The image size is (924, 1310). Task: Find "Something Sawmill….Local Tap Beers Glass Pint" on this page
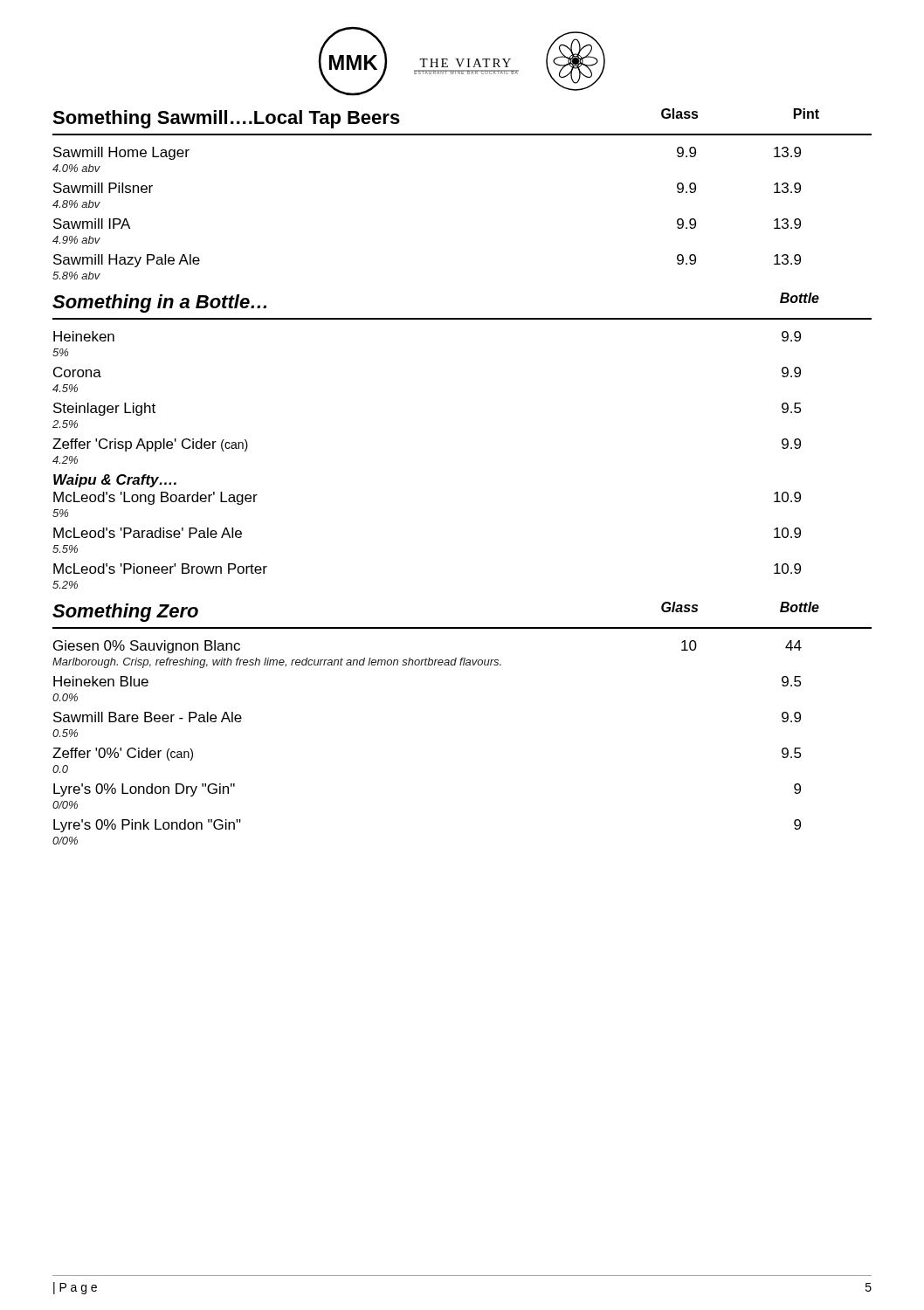(132, 118)
